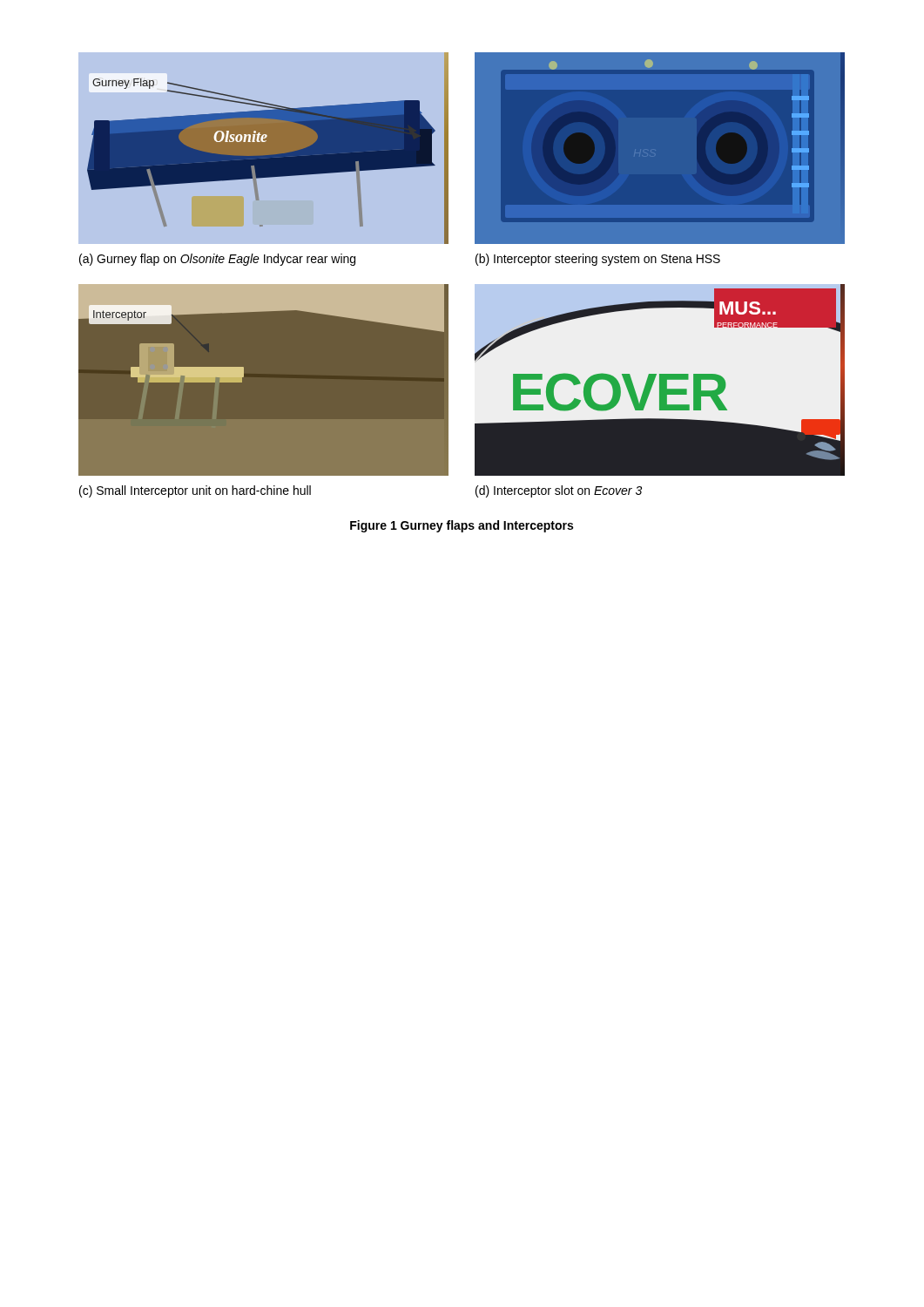The image size is (924, 1307).
Task: Find the text block starting "(c) Small Interceptor unit on hard-chine hull"
Action: coord(195,490)
